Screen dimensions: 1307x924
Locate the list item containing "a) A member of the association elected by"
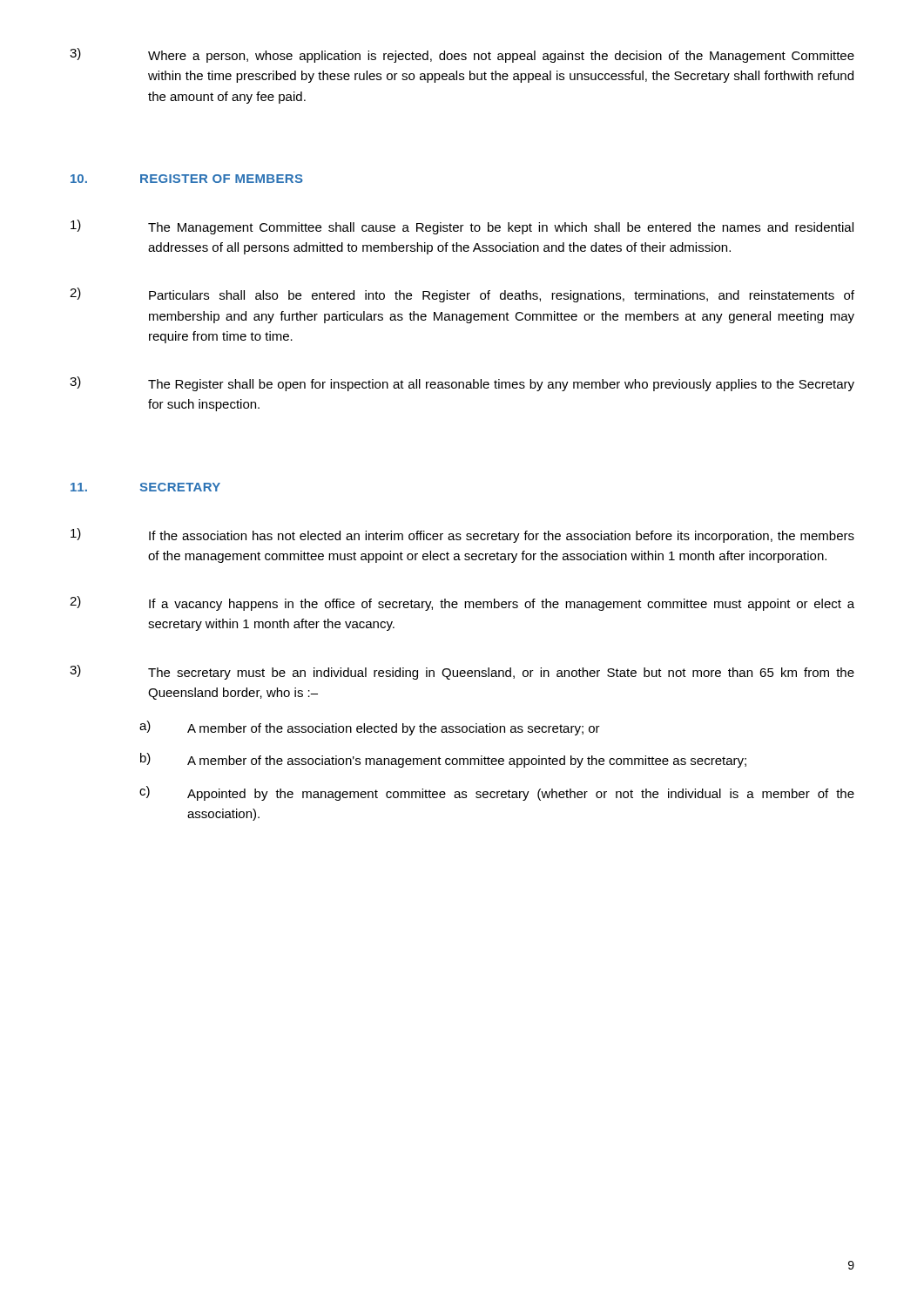(497, 728)
